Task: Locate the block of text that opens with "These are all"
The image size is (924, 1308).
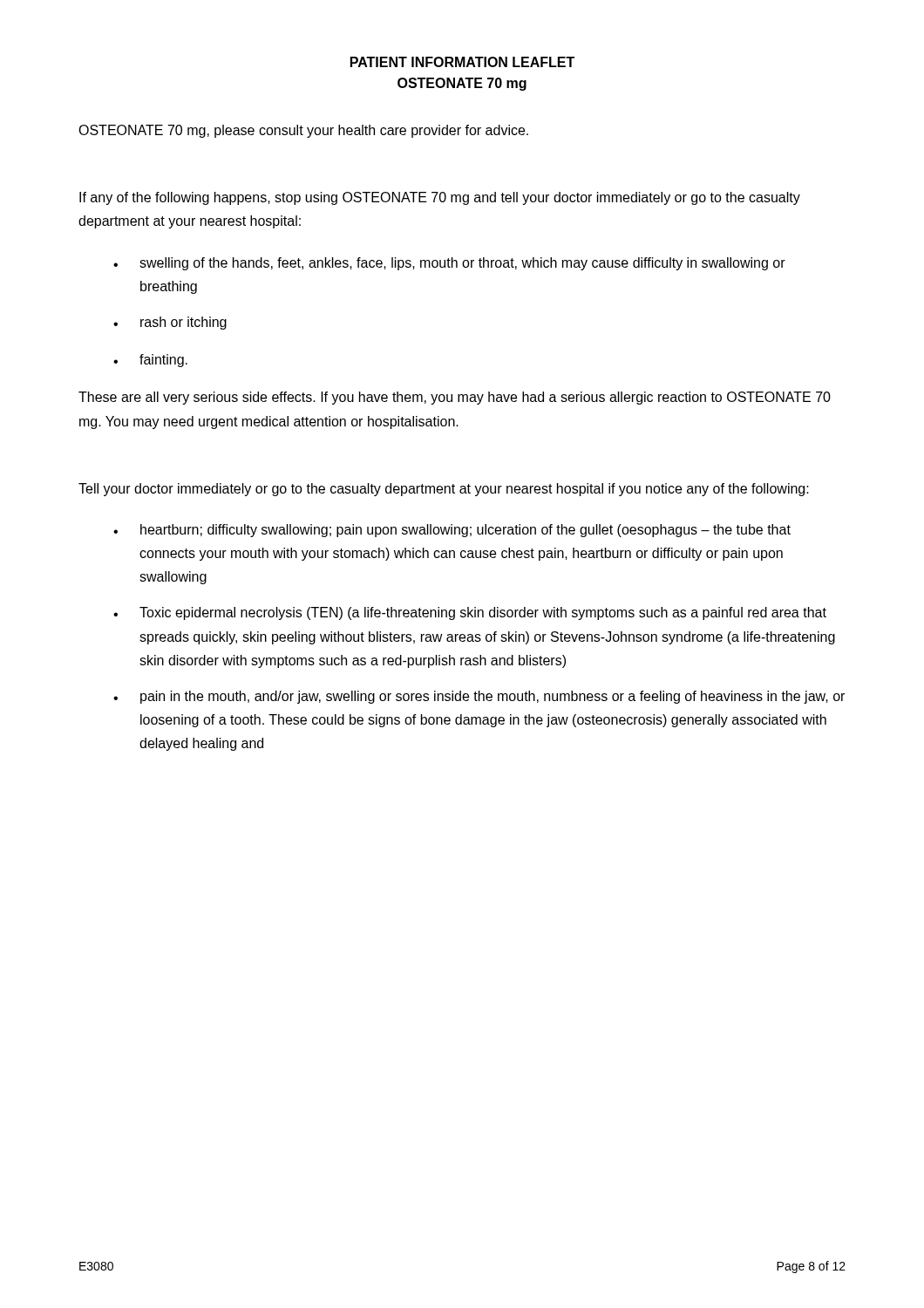Action: [x=455, y=409]
